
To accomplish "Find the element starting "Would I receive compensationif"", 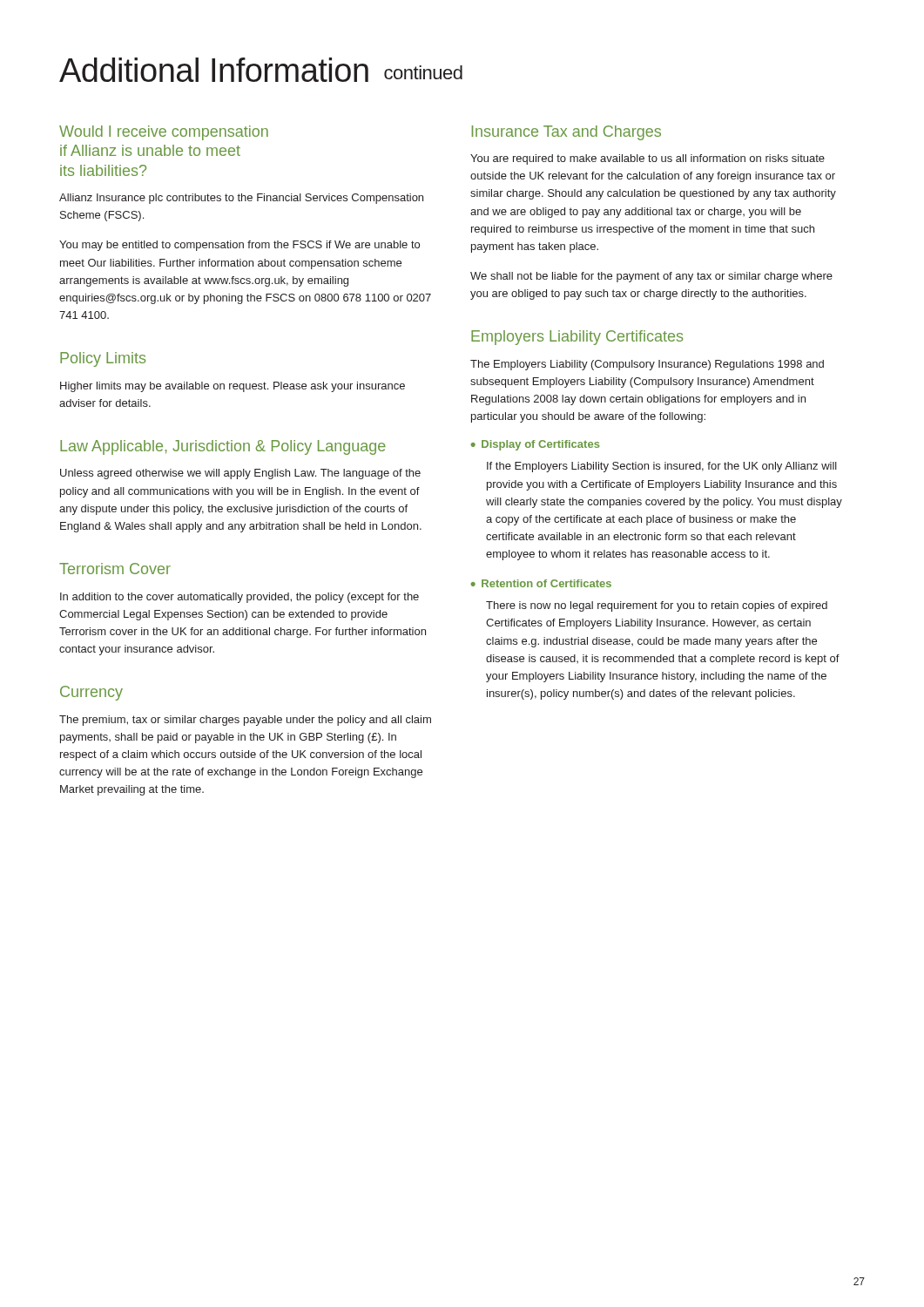I will (x=164, y=133).
